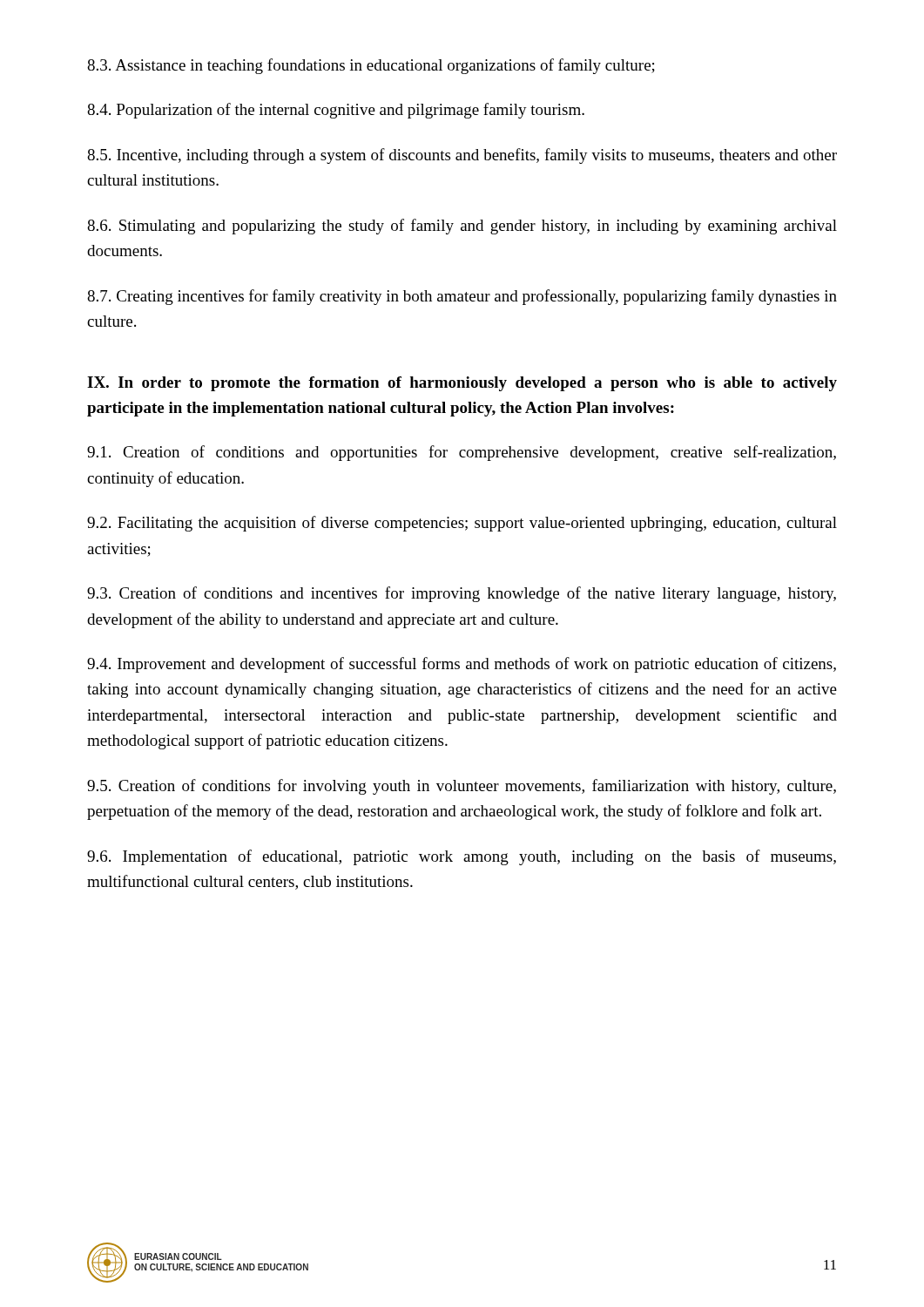924x1307 pixels.
Task: Find the list item that reads "9.2. Facilitating the acquisition of"
Action: [462, 535]
